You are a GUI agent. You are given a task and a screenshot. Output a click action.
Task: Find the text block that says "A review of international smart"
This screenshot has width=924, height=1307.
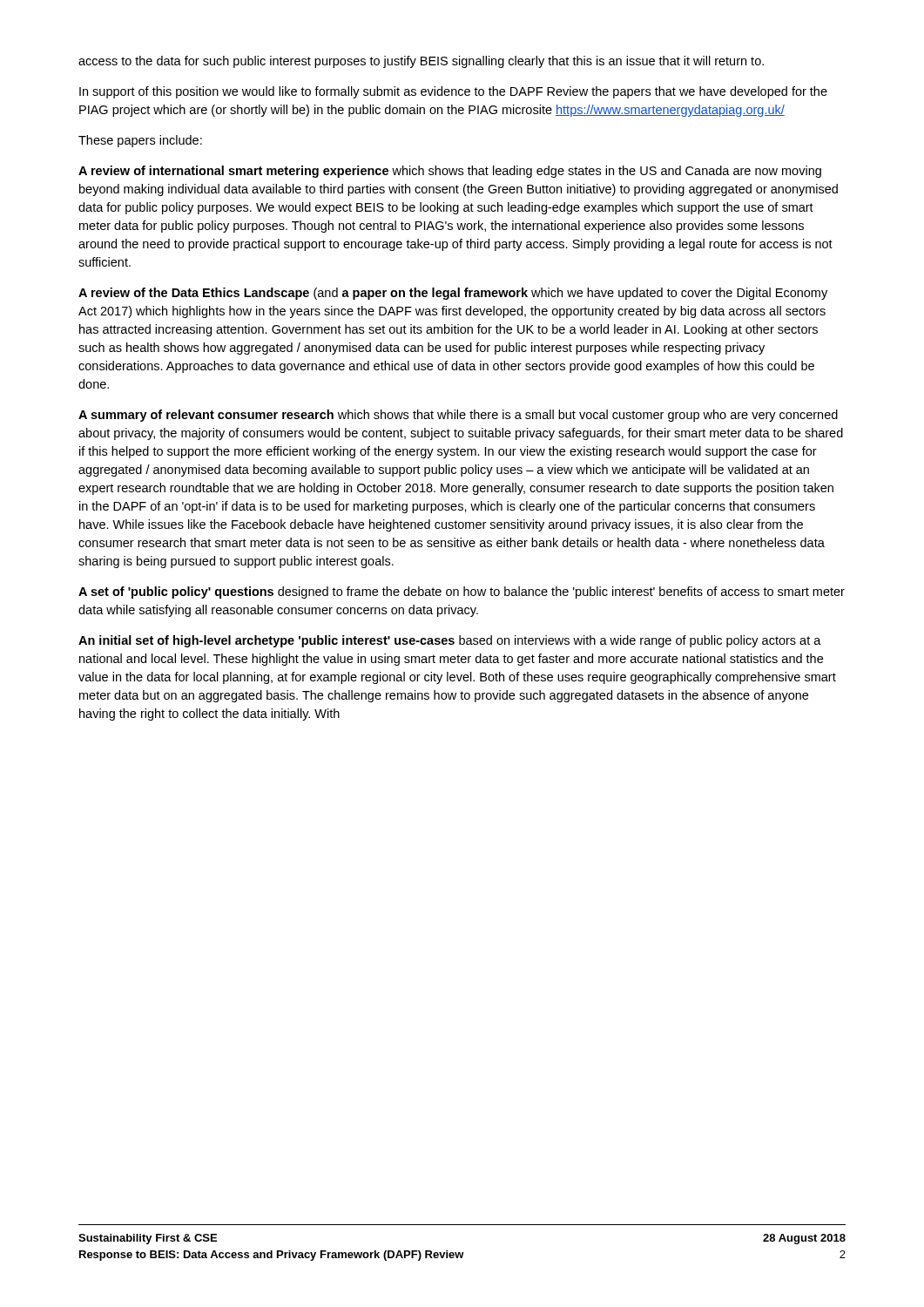[458, 217]
